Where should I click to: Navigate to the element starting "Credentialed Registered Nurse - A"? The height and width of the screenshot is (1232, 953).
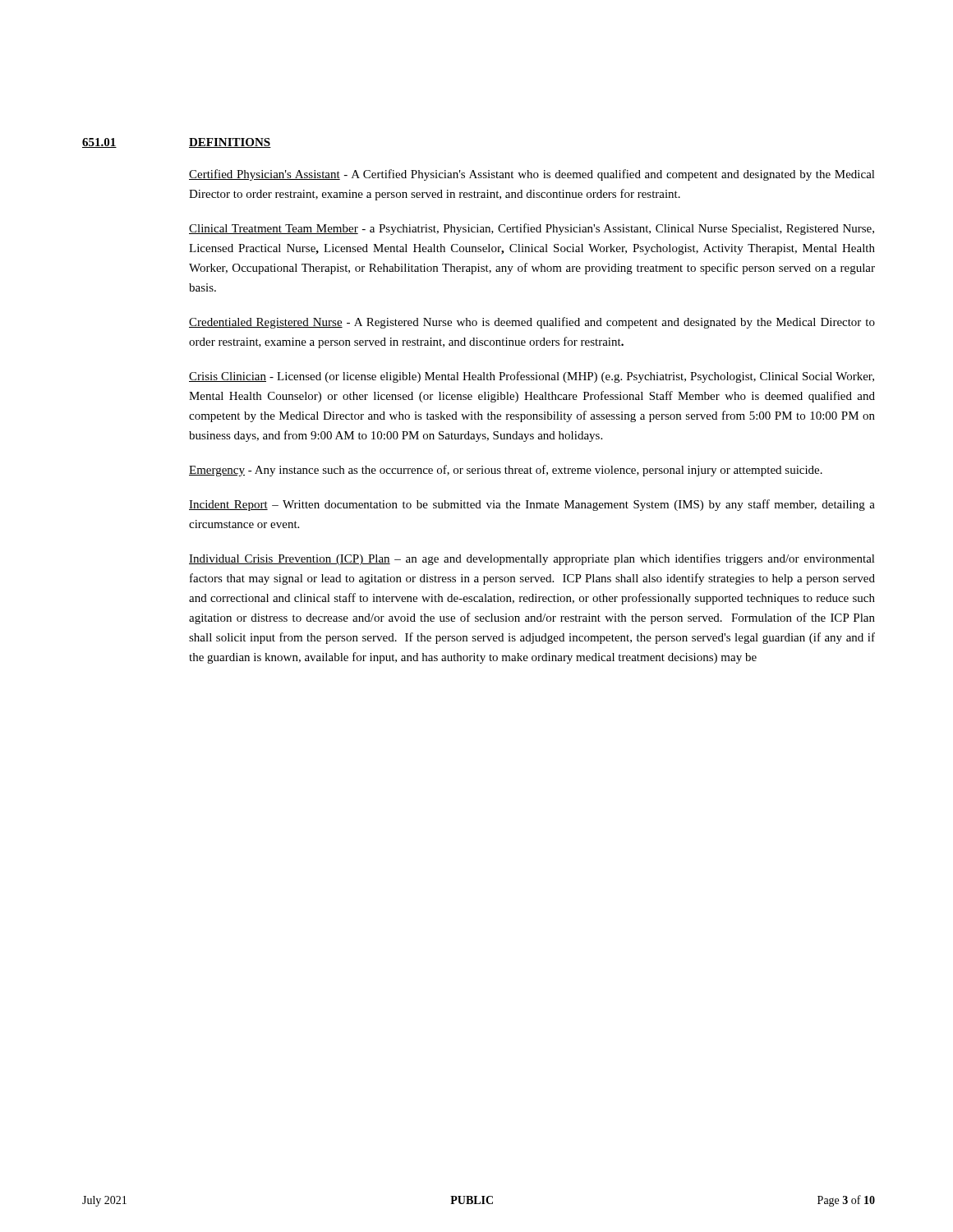532,332
